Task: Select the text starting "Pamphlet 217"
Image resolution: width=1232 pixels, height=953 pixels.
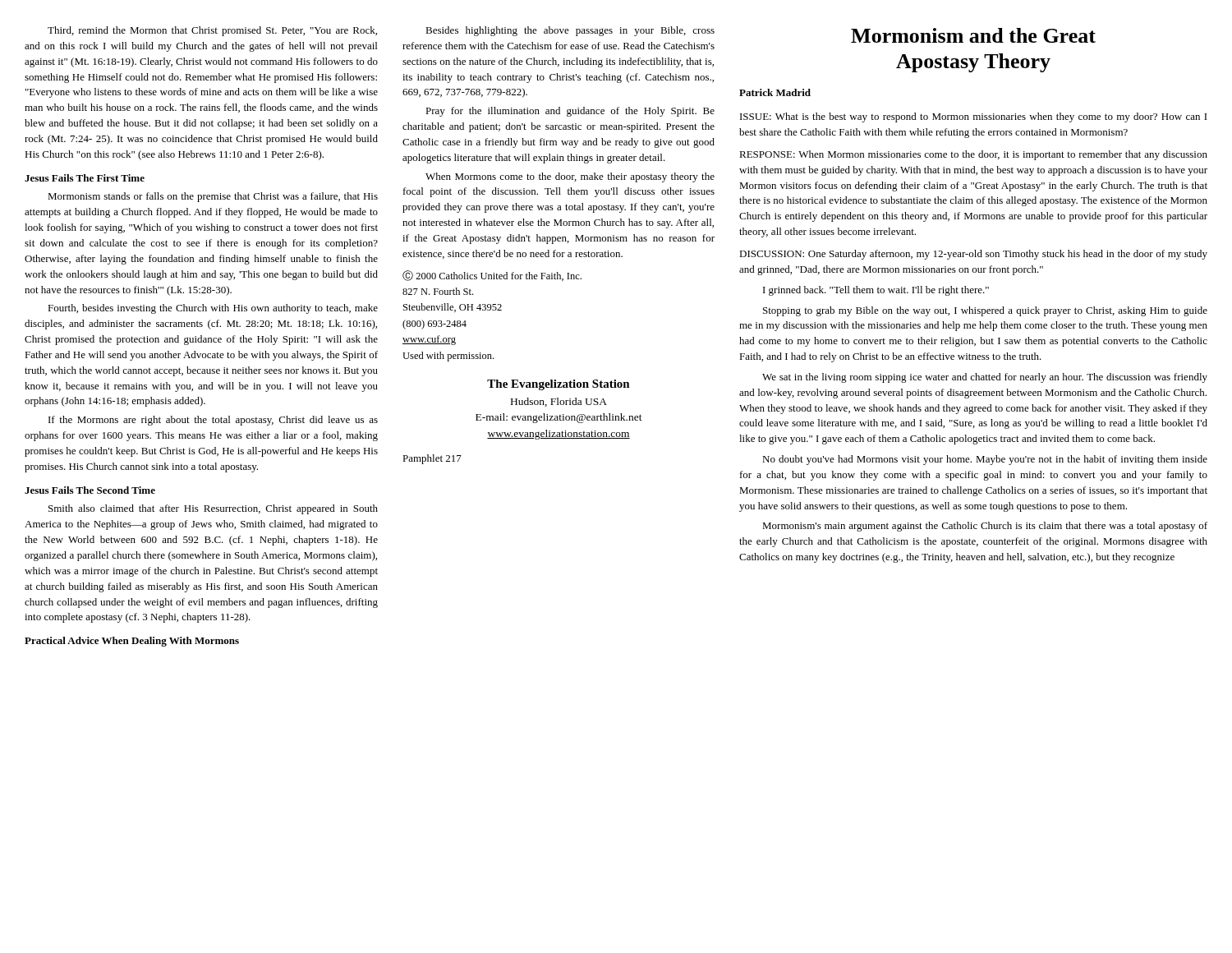Action: [432, 459]
